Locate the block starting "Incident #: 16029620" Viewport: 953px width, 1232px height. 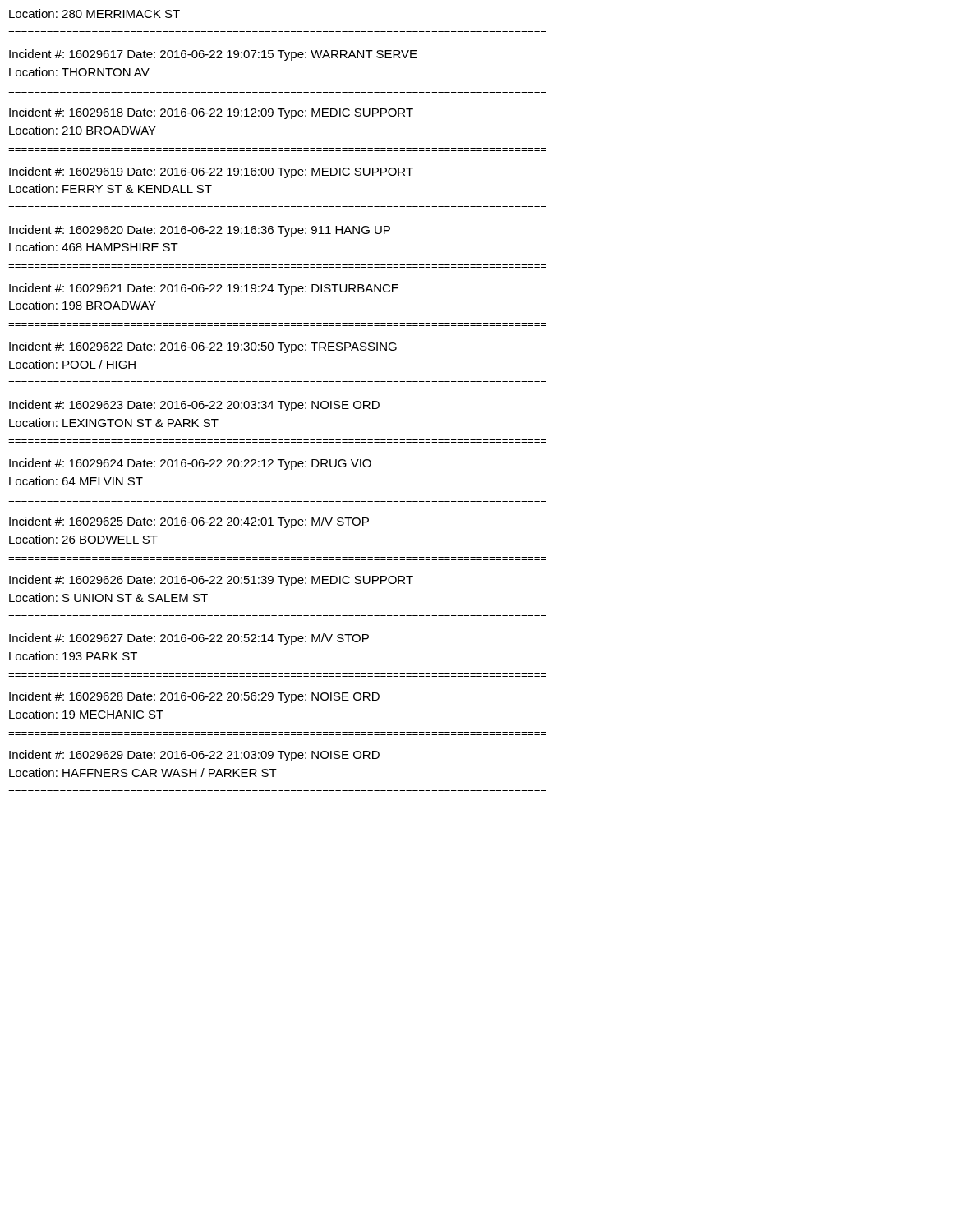[x=200, y=231]
